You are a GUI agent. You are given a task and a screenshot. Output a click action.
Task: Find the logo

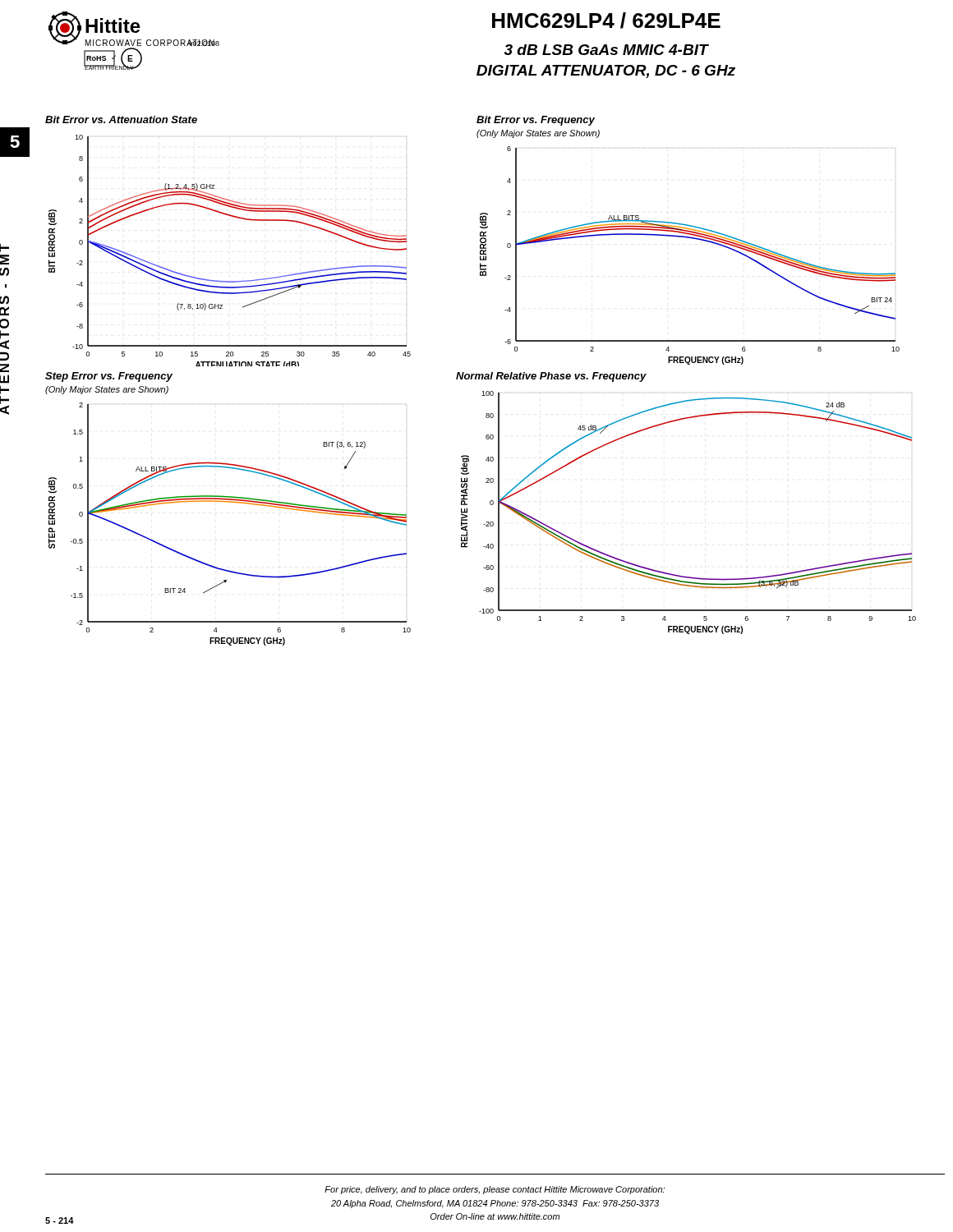(144, 41)
